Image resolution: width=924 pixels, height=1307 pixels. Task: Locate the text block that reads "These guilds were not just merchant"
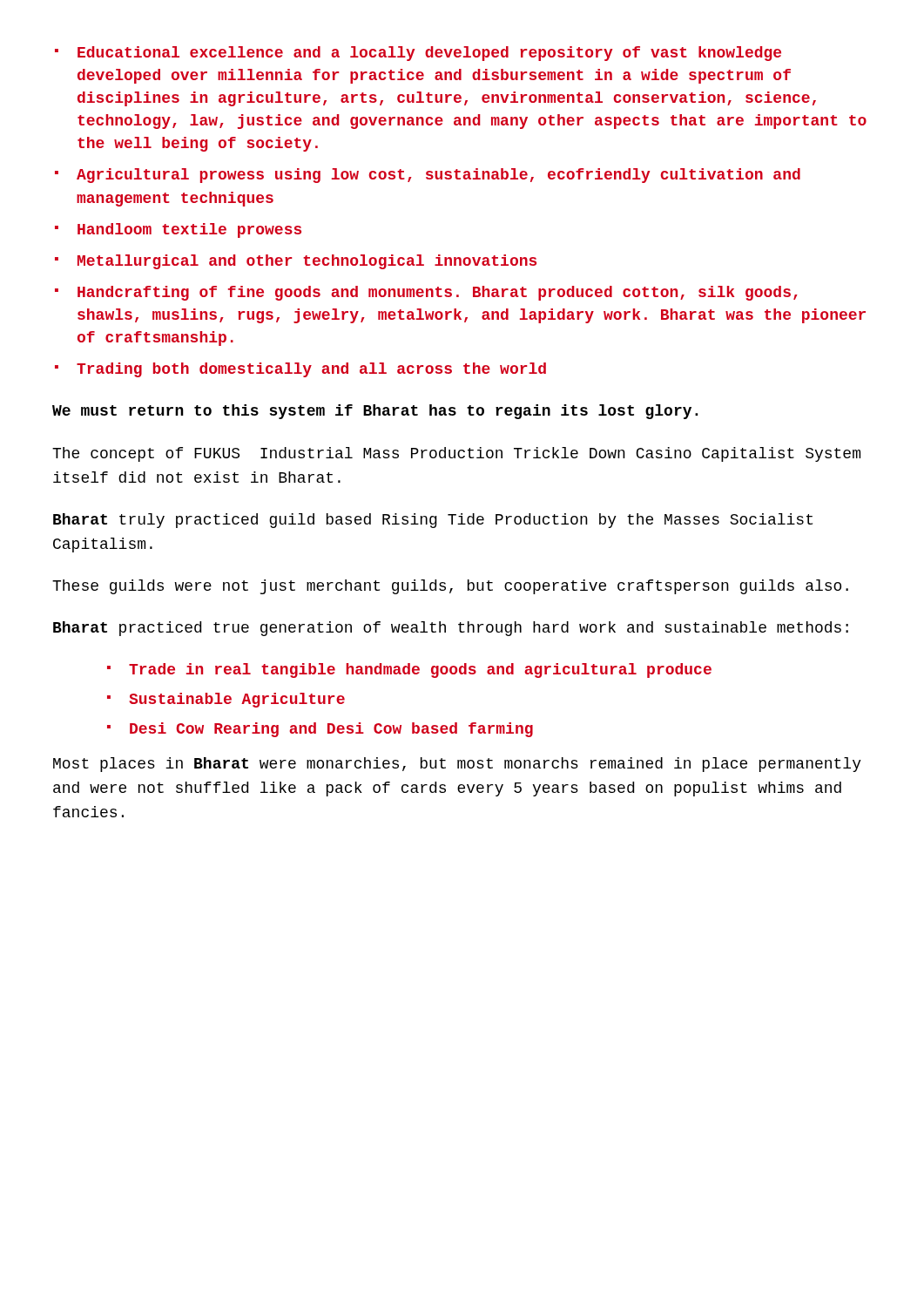pos(452,586)
